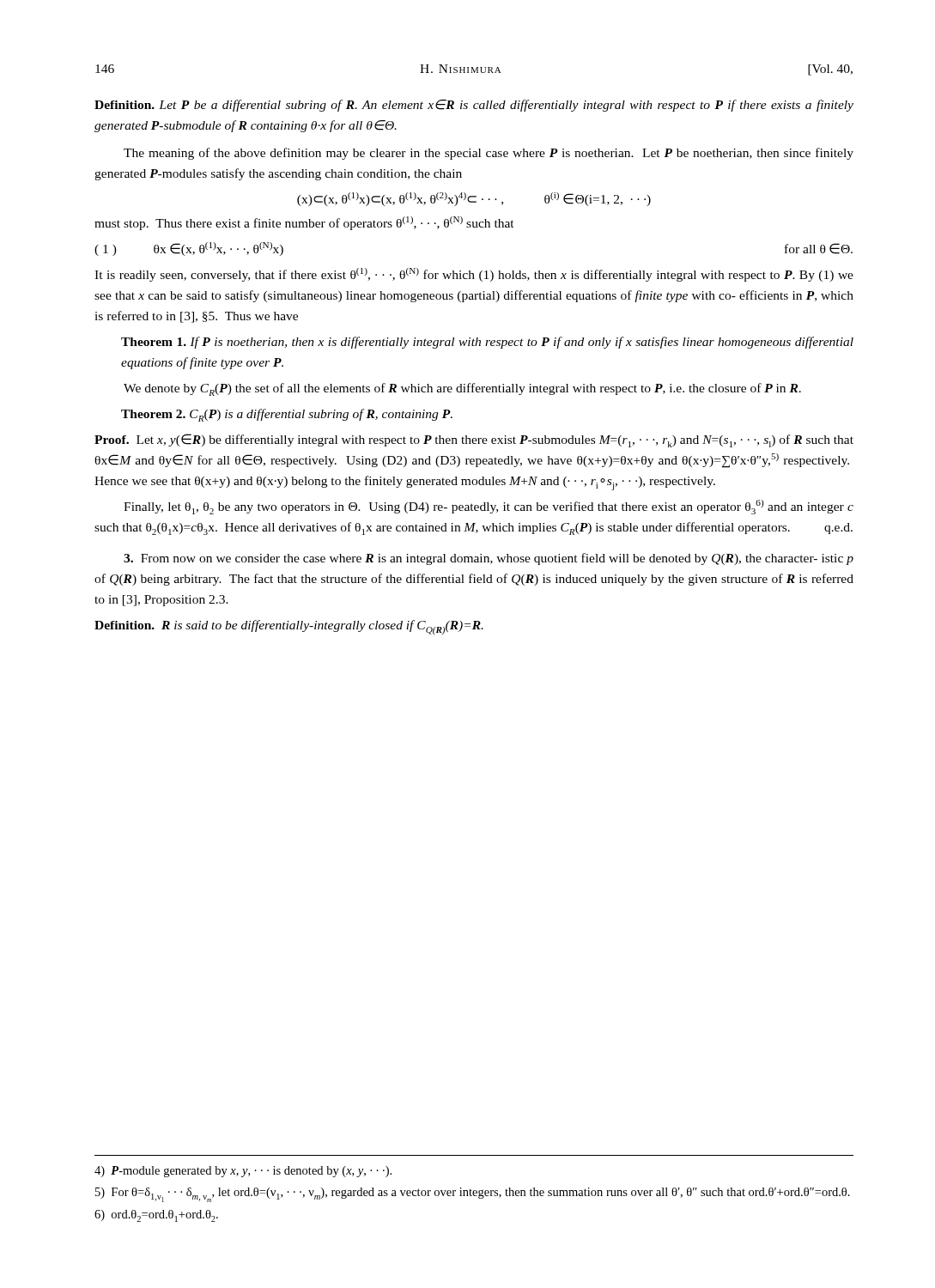Viewport: 935px width, 1288px height.
Task: Select the block starting "The meaning of the"
Action: click(x=474, y=188)
